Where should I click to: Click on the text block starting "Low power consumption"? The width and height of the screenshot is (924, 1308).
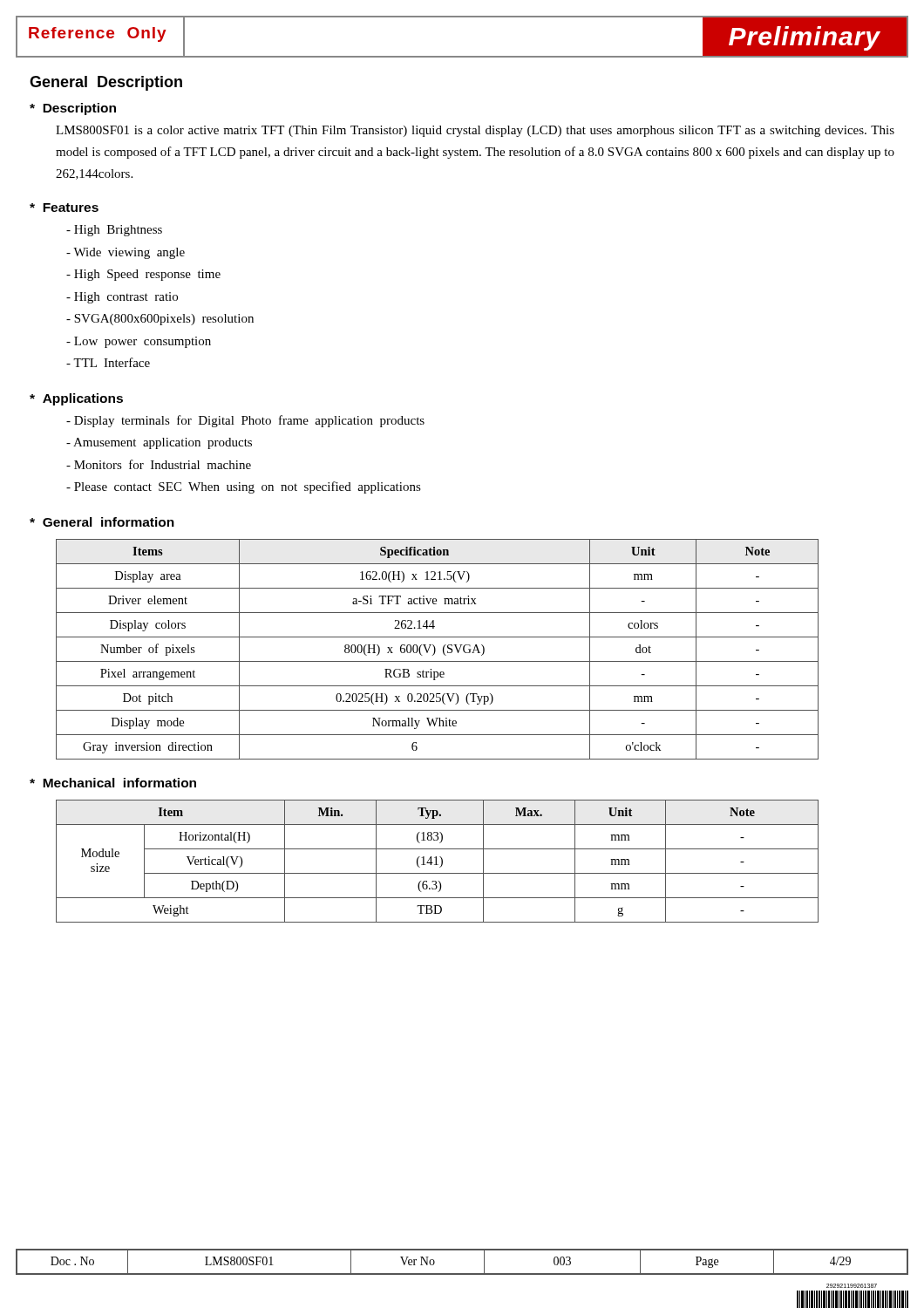pos(139,341)
